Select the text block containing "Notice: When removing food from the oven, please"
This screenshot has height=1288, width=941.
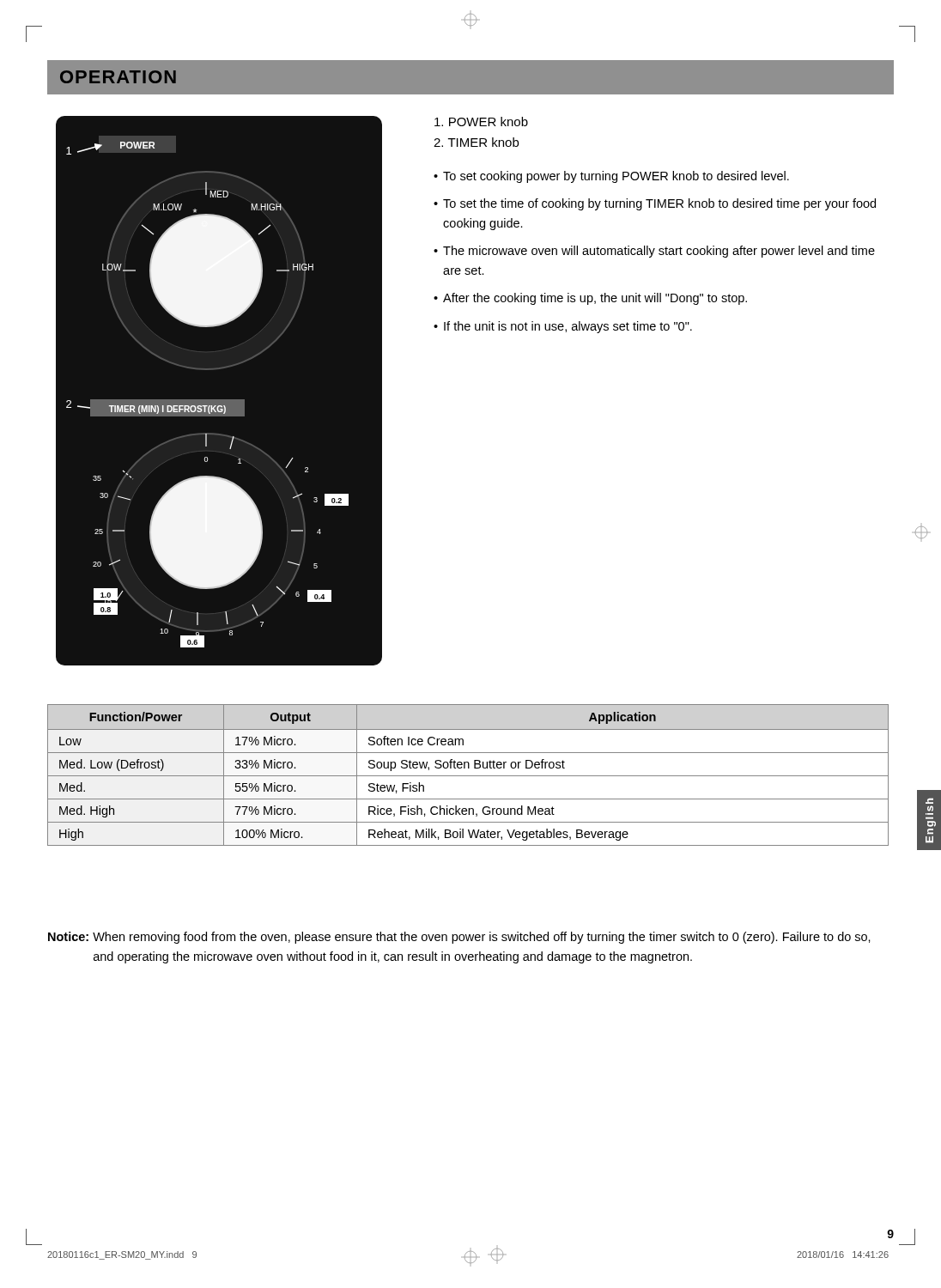click(464, 947)
